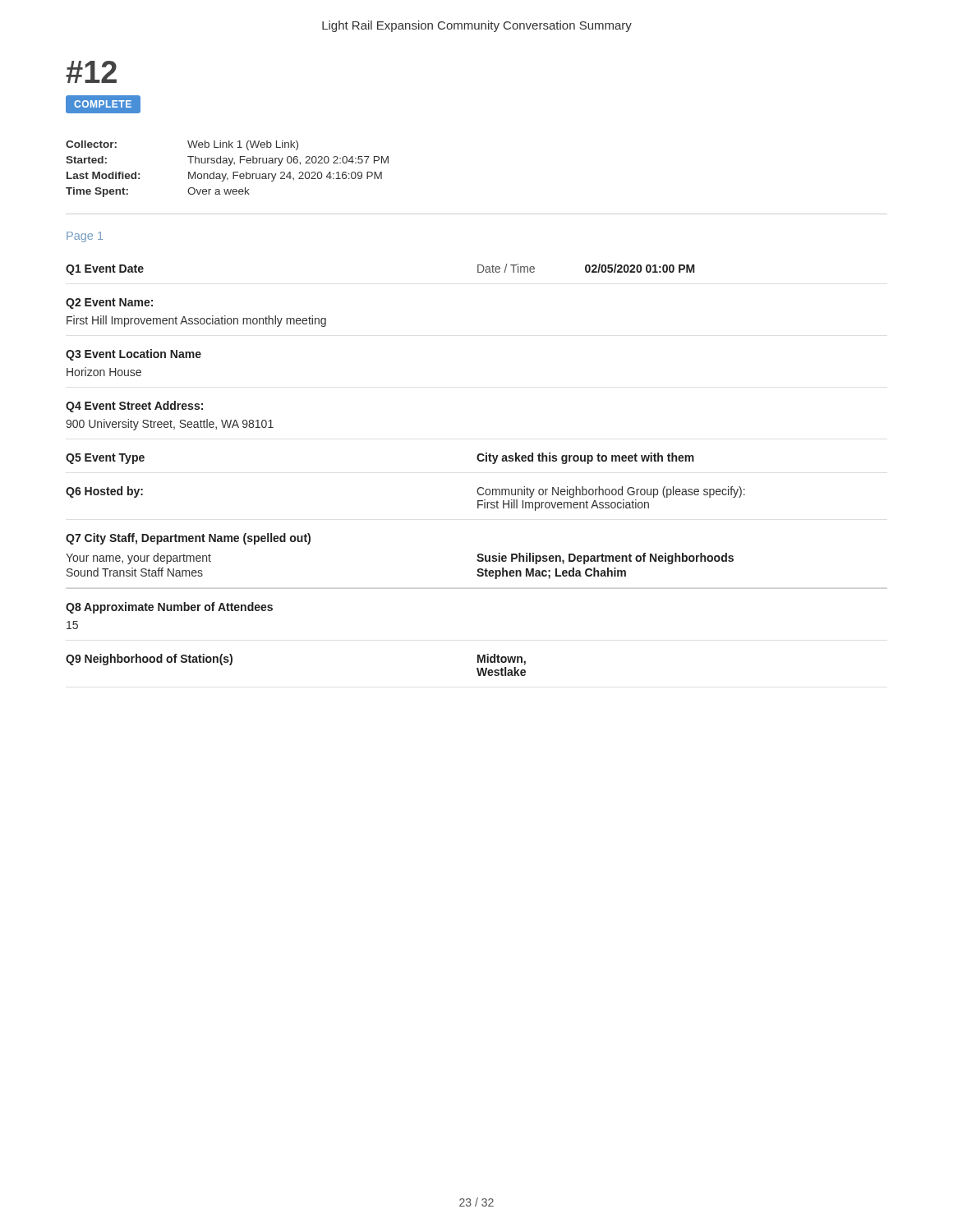Find the table that mentions "Last Modified:"
The width and height of the screenshot is (953, 1232).
pyautogui.click(x=476, y=168)
